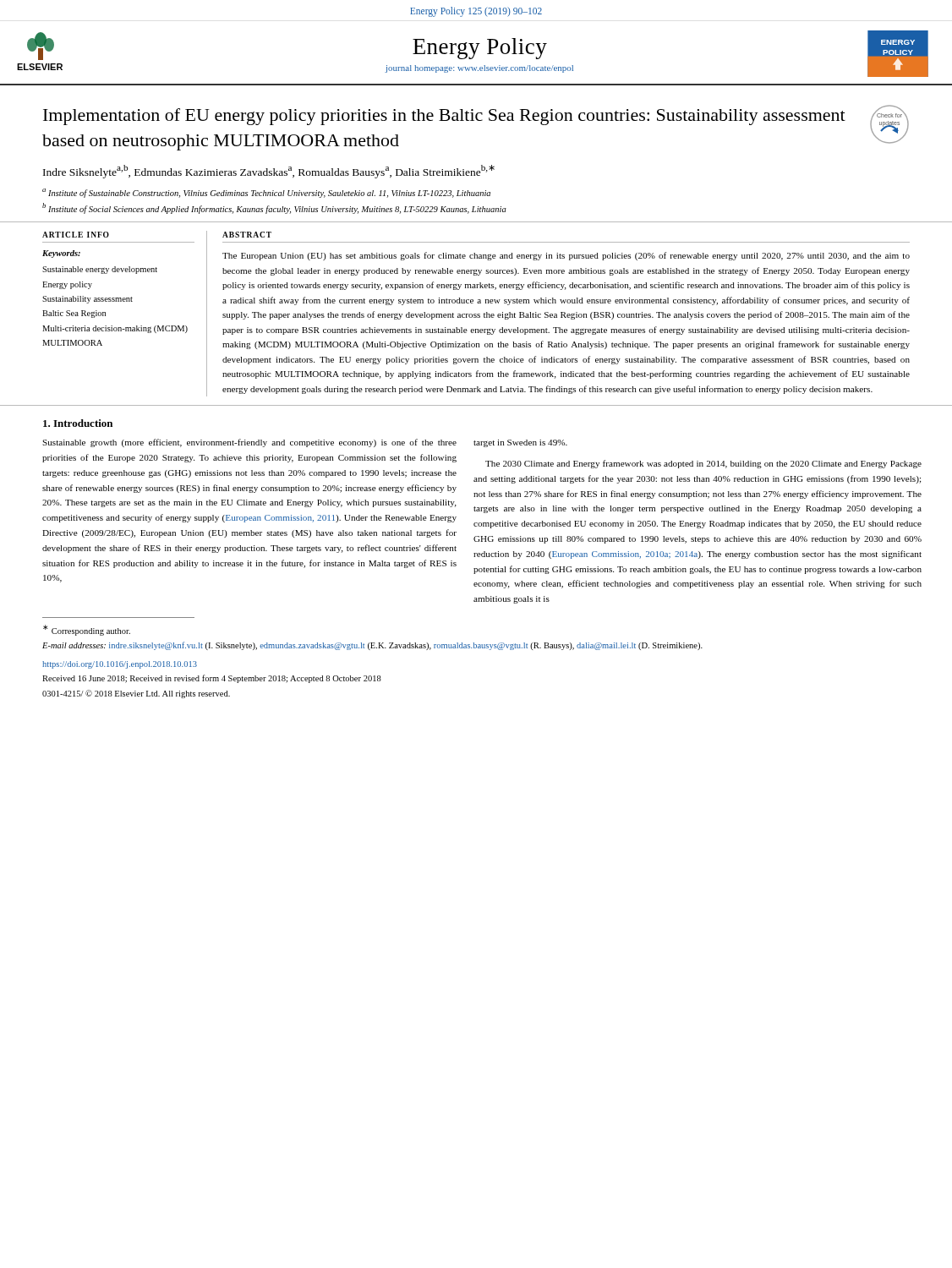The width and height of the screenshot is (952, 1268).
Task: Point to the region starting "Sustainable growth (more efficient, environment-friendly and competitive"
Action: [249, 511]
